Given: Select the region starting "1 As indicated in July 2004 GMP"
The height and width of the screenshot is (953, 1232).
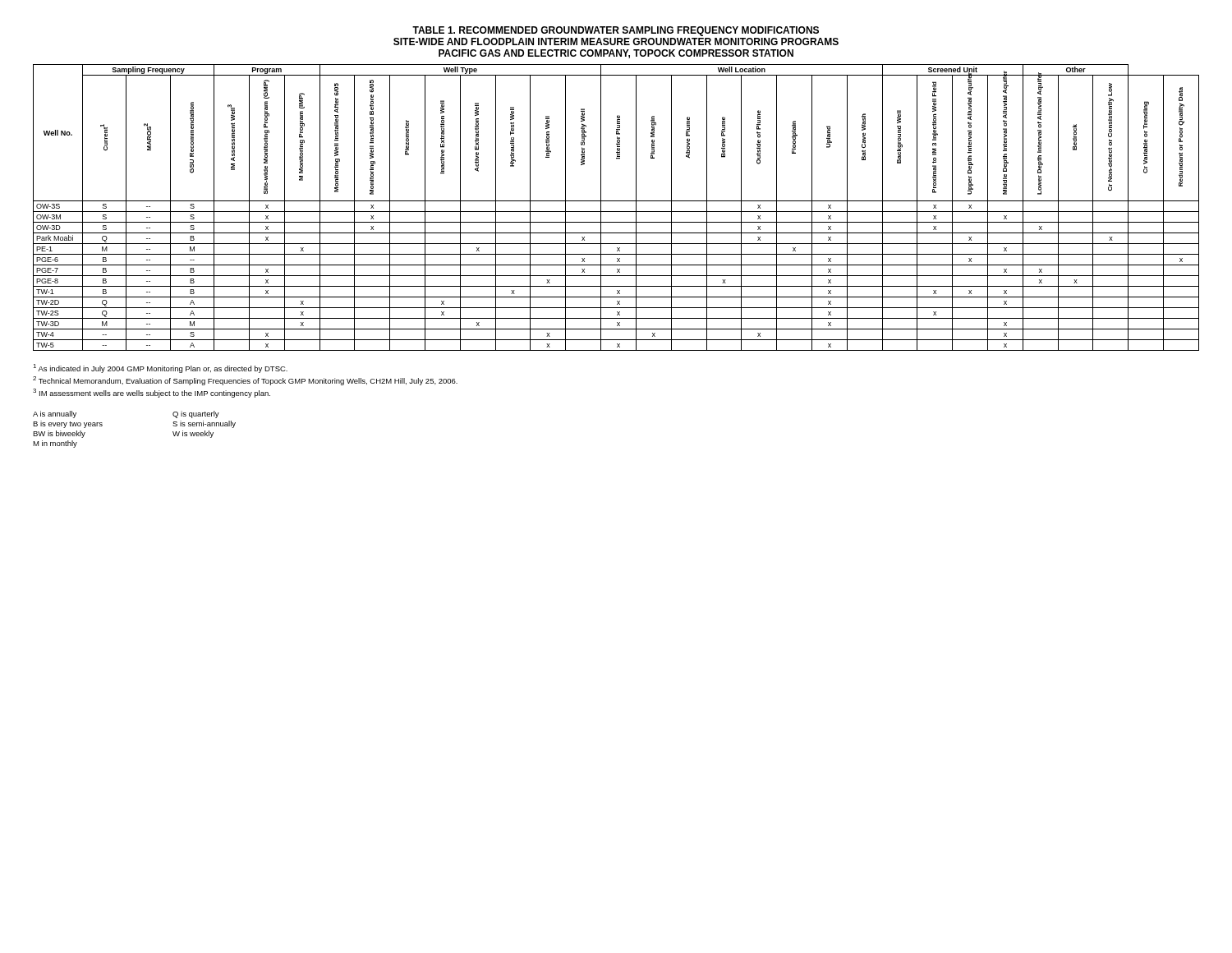Looking at the screenshot, I should pos(160,368).
